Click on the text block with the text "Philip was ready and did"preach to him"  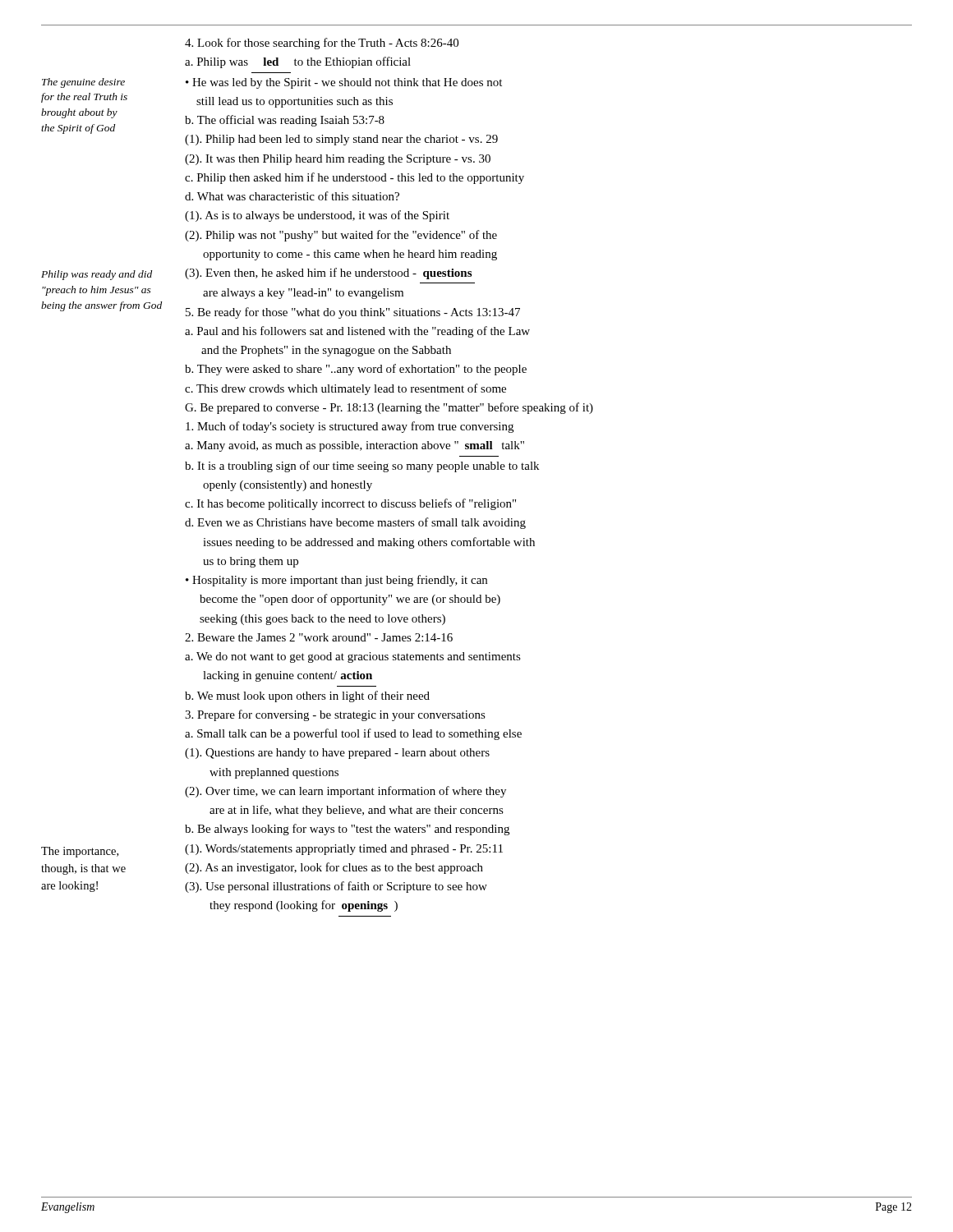[102, 289]
